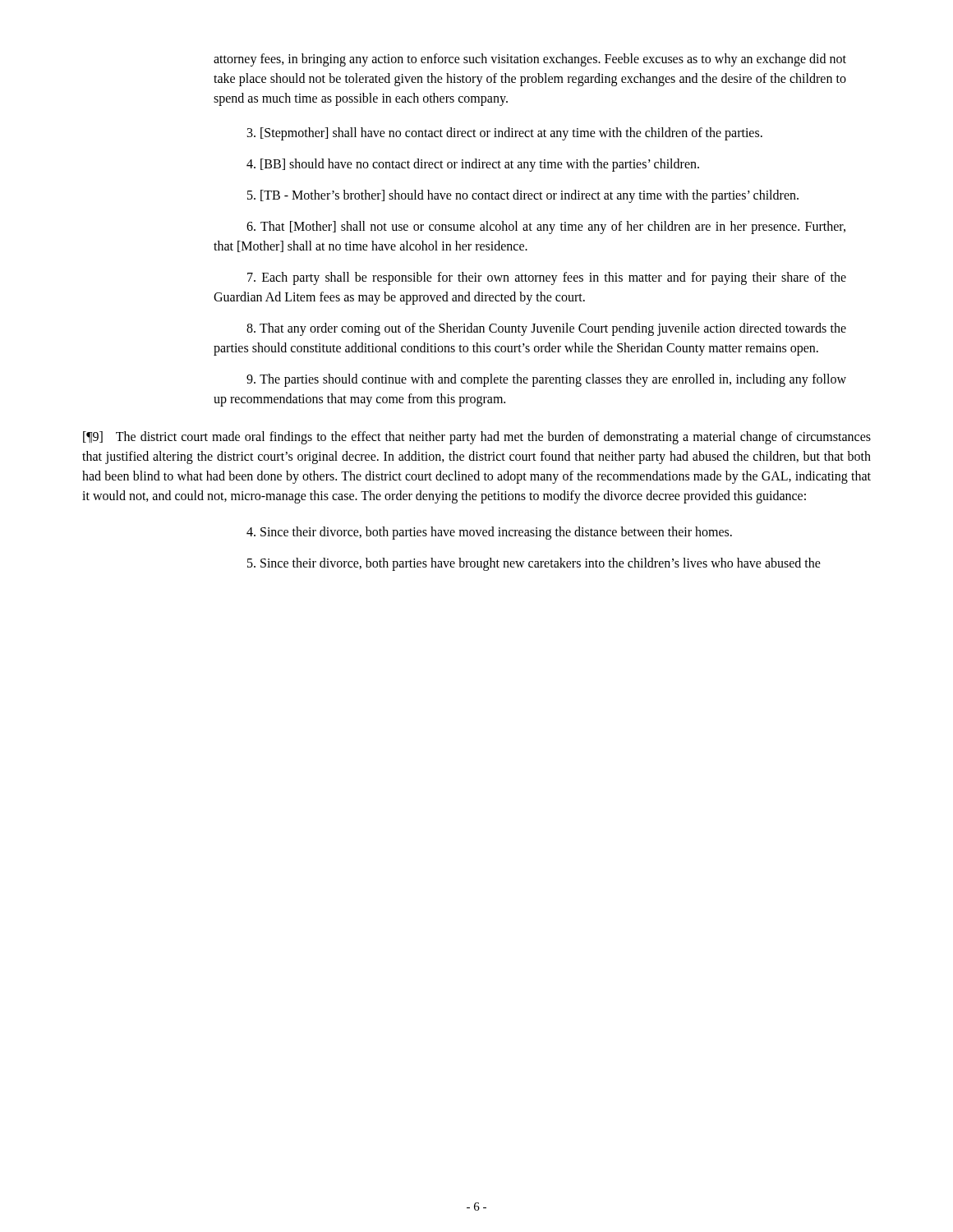Point to the element starting "8. That any order coming out"

pyautogui.click(x=530, y=338)
